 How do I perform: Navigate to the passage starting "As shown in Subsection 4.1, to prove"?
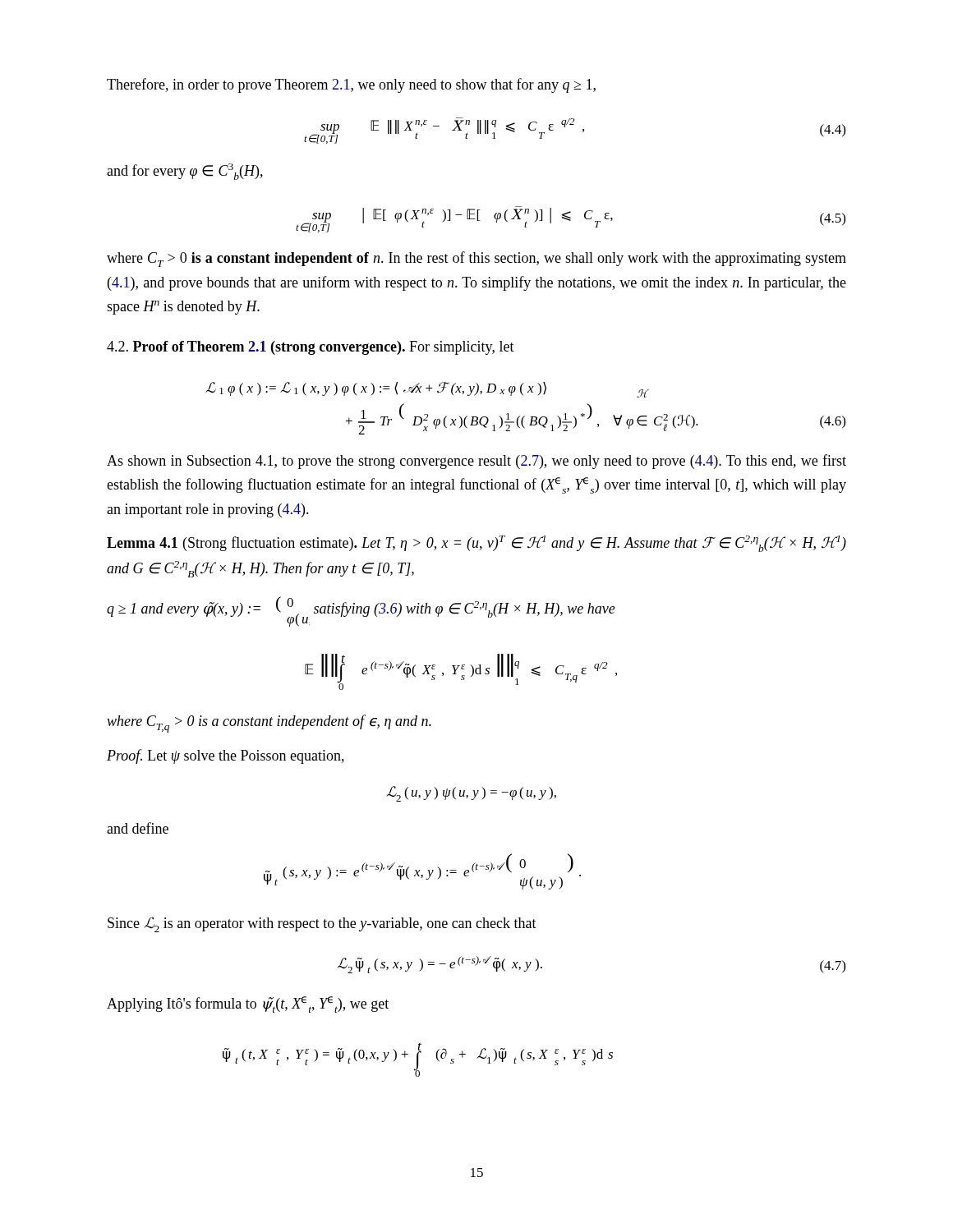tap(476, 485)
